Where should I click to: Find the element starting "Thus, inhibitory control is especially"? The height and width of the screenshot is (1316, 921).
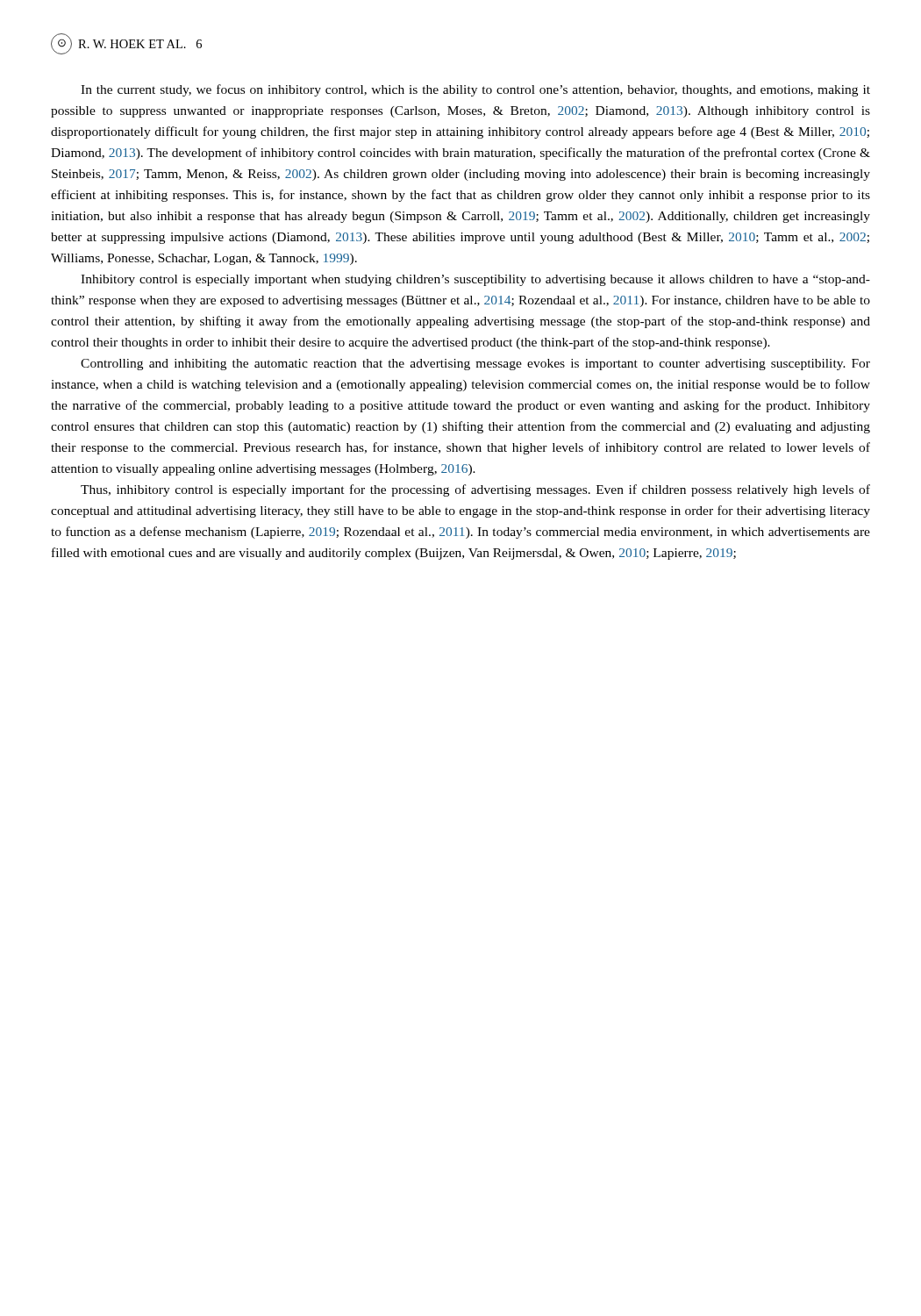click(x=460, y=521)
